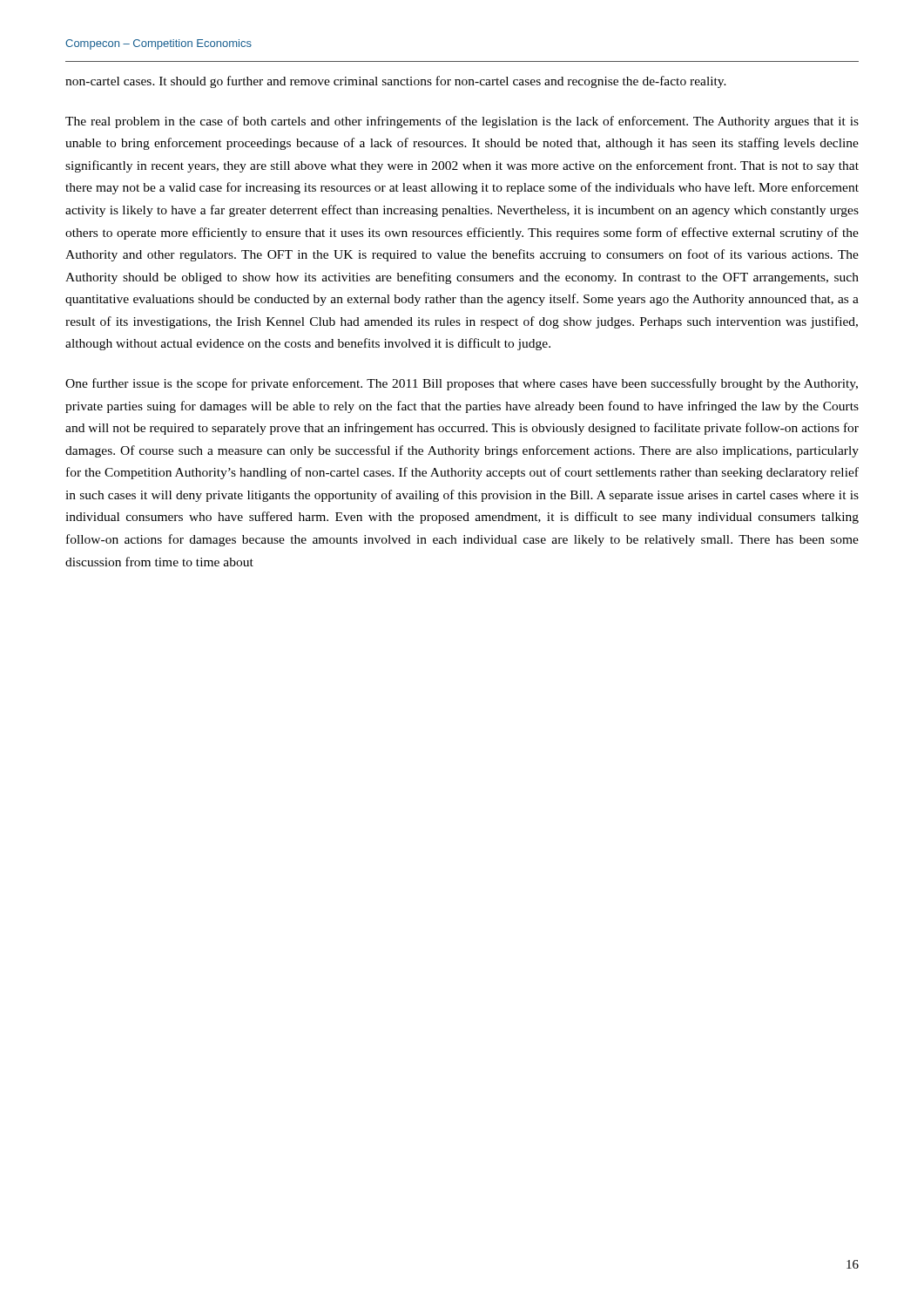Image resolution: width=924 pixels, height=1307 pixels.
Task: Find the block on this page that starts "One further issue is the scope for"
Action: [462, 472]
